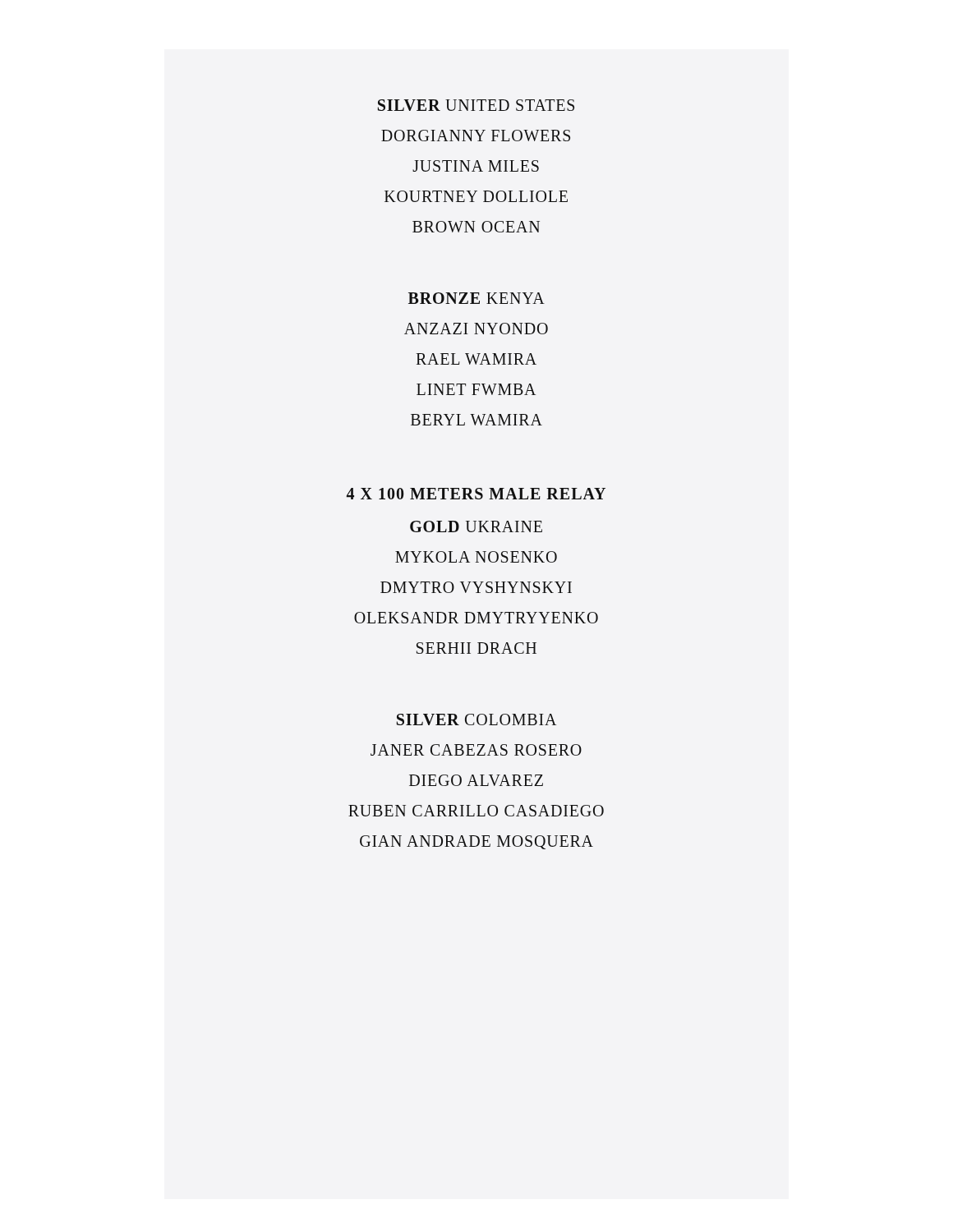Point to "JANER CABEZAS ROSERO"

coord(476,750)
